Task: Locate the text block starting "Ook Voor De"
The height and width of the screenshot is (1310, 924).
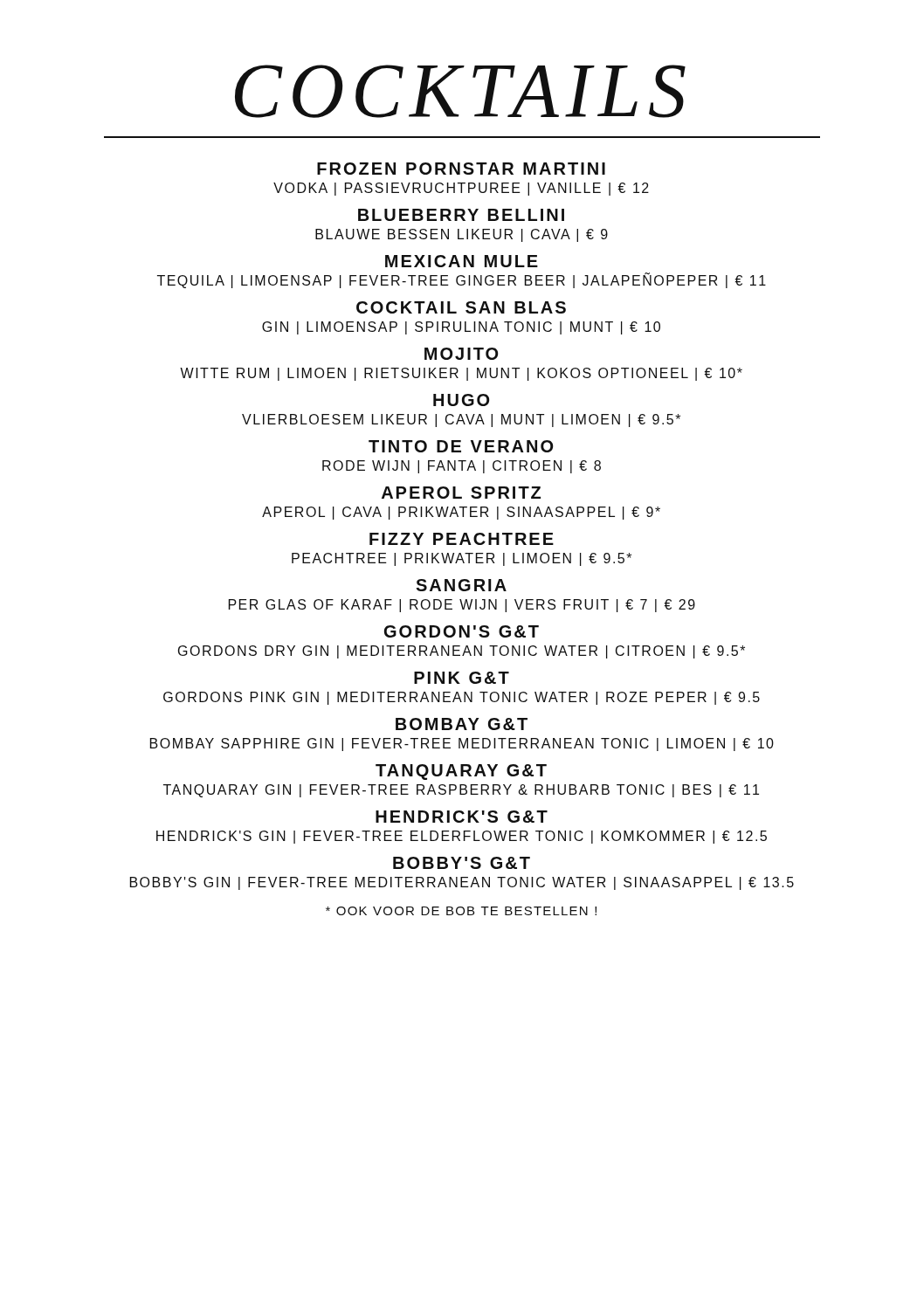Action: [462, 910]
